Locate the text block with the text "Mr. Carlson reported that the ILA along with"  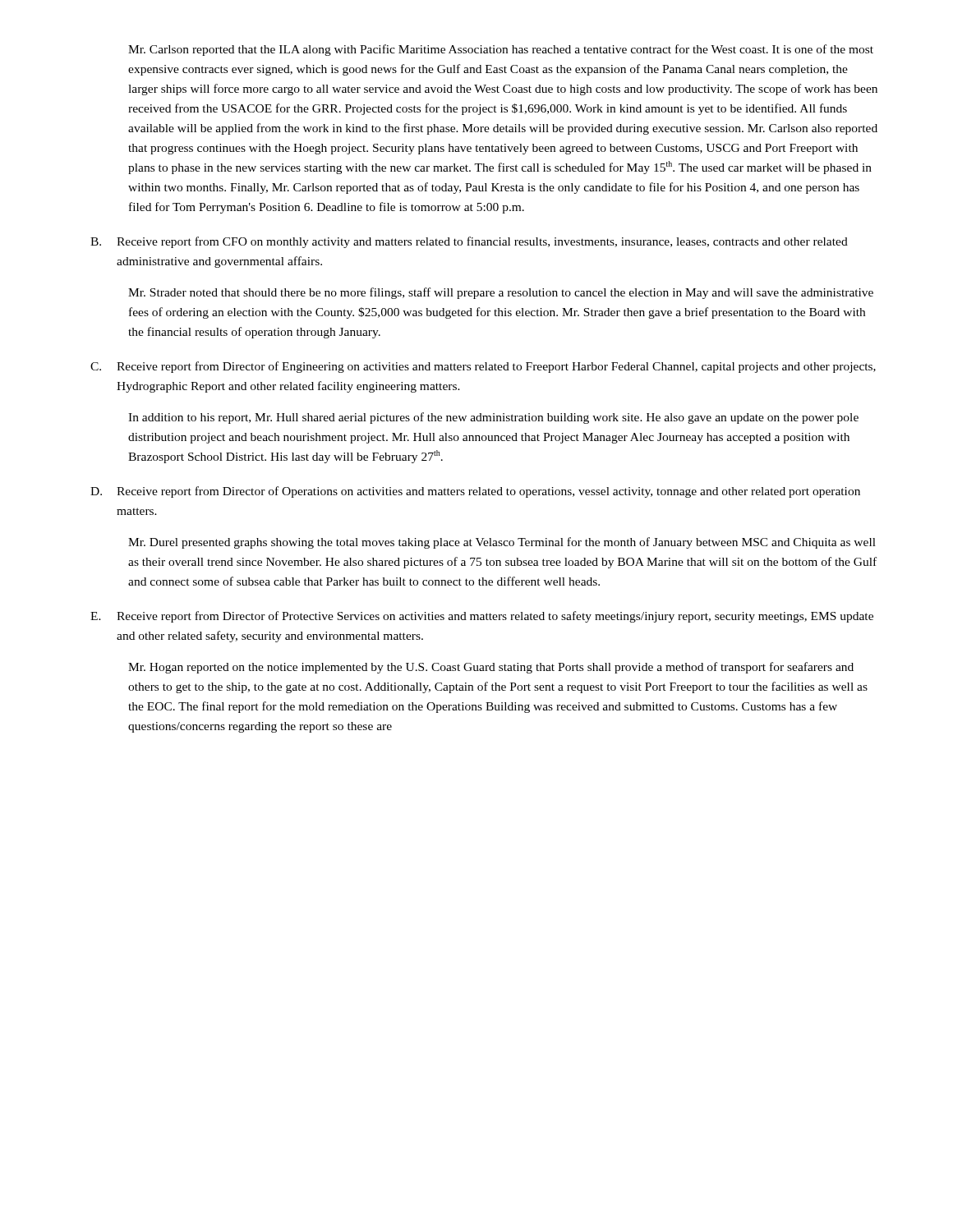(503, 128)
